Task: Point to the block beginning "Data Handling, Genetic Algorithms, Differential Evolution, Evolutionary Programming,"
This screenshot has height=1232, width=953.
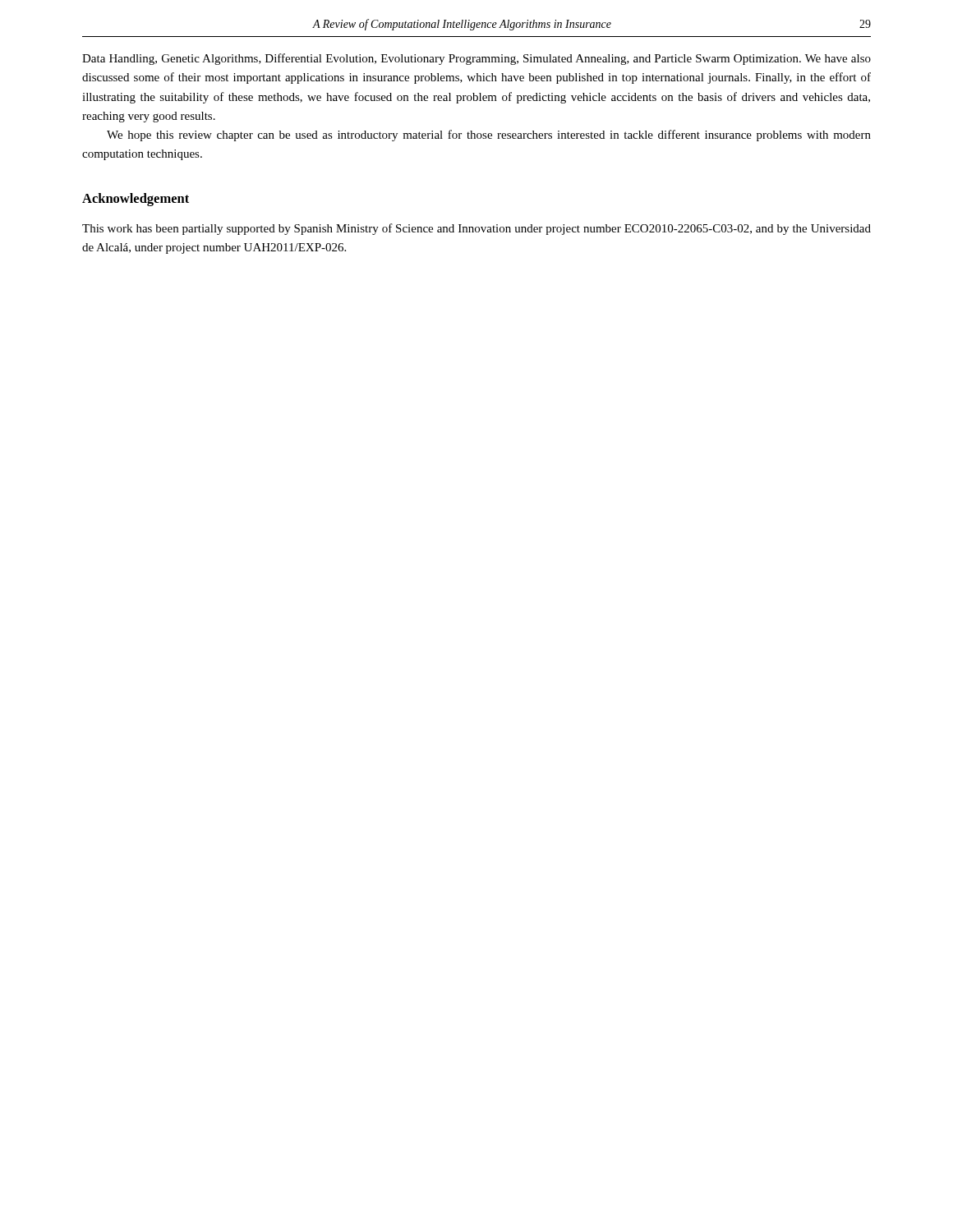Action: coord(476,107)
